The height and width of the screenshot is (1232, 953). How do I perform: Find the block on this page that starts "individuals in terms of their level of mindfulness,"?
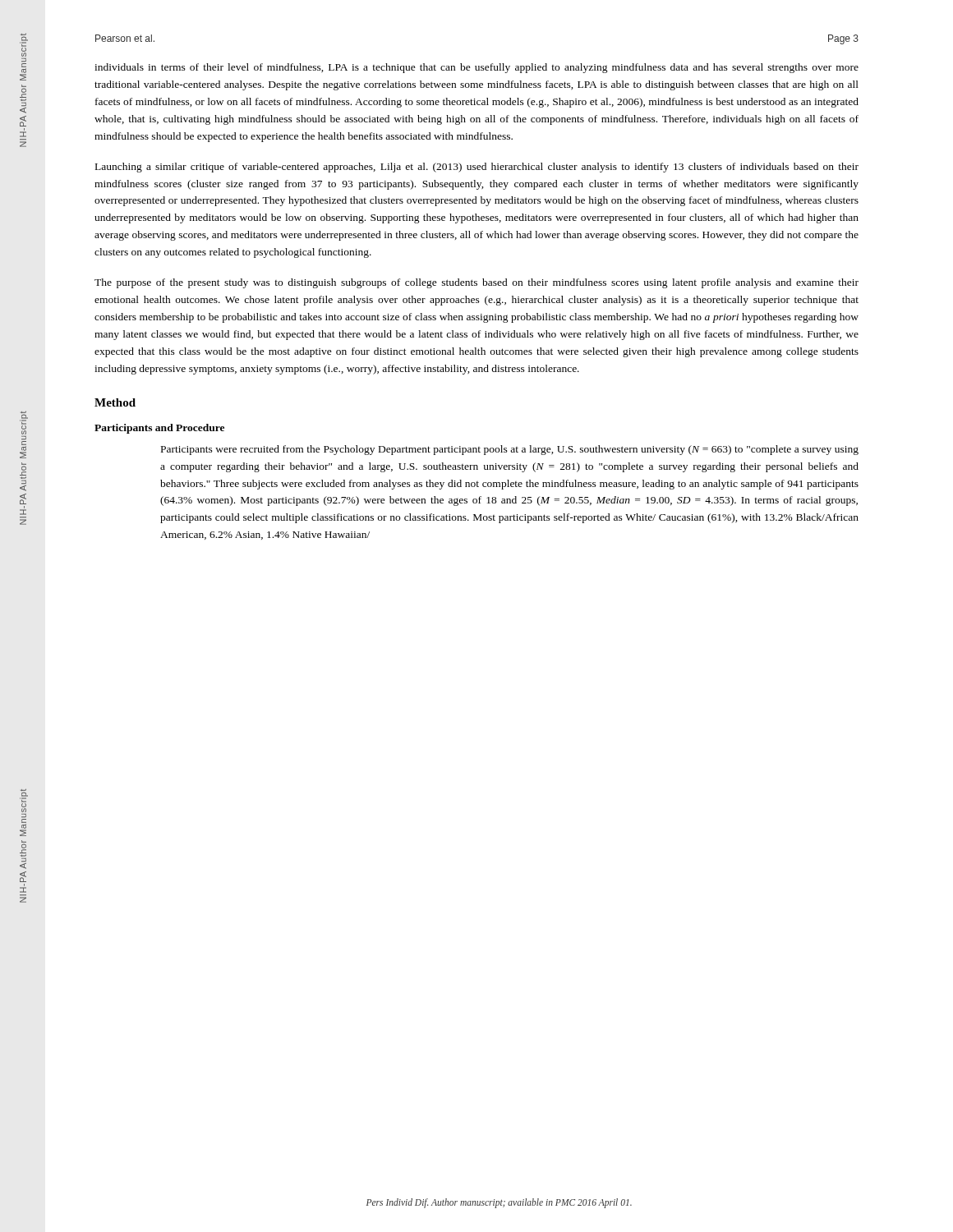click(x=476, y=101)
